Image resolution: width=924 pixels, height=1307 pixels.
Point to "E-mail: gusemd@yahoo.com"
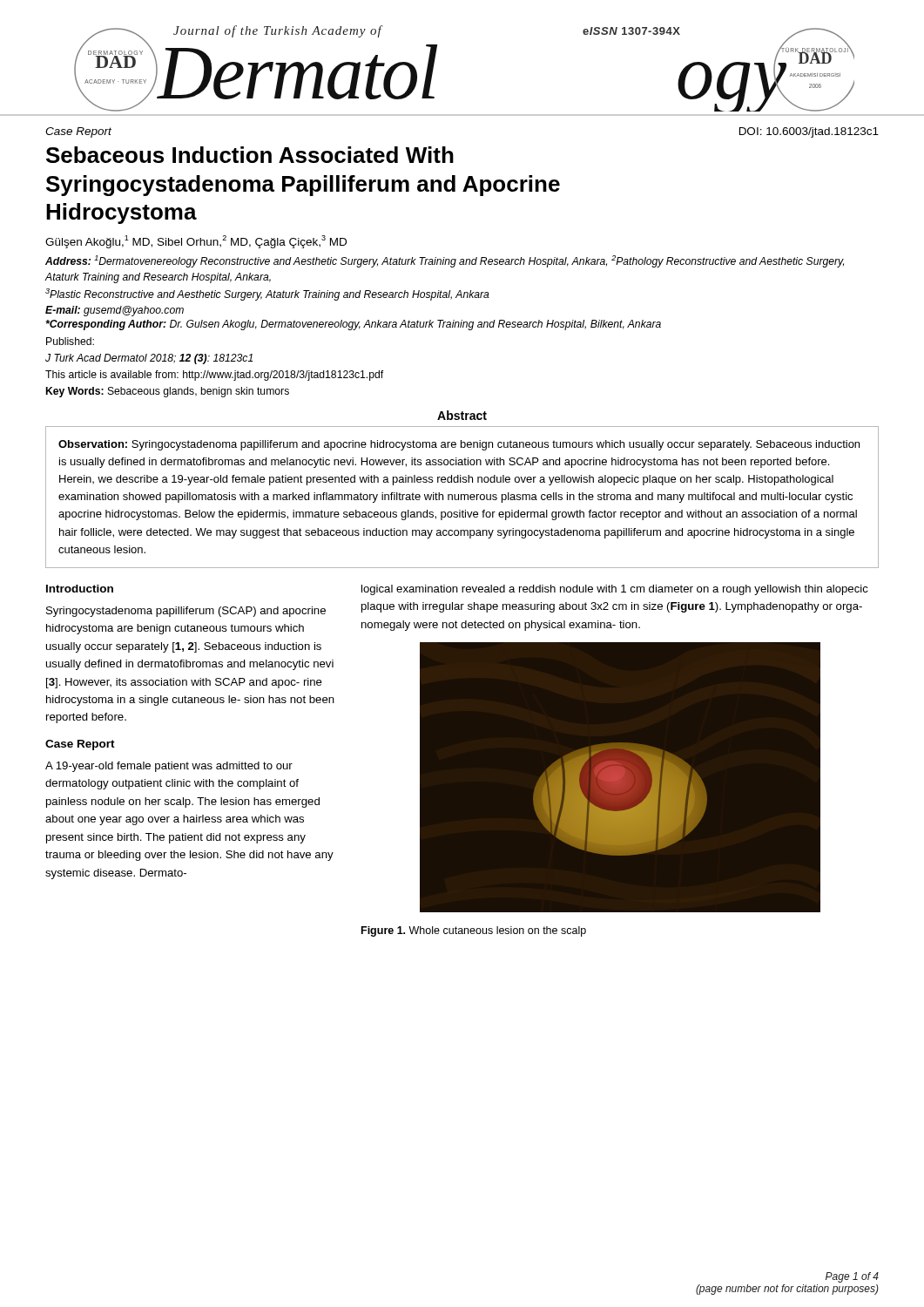click(x=115, y=310)
